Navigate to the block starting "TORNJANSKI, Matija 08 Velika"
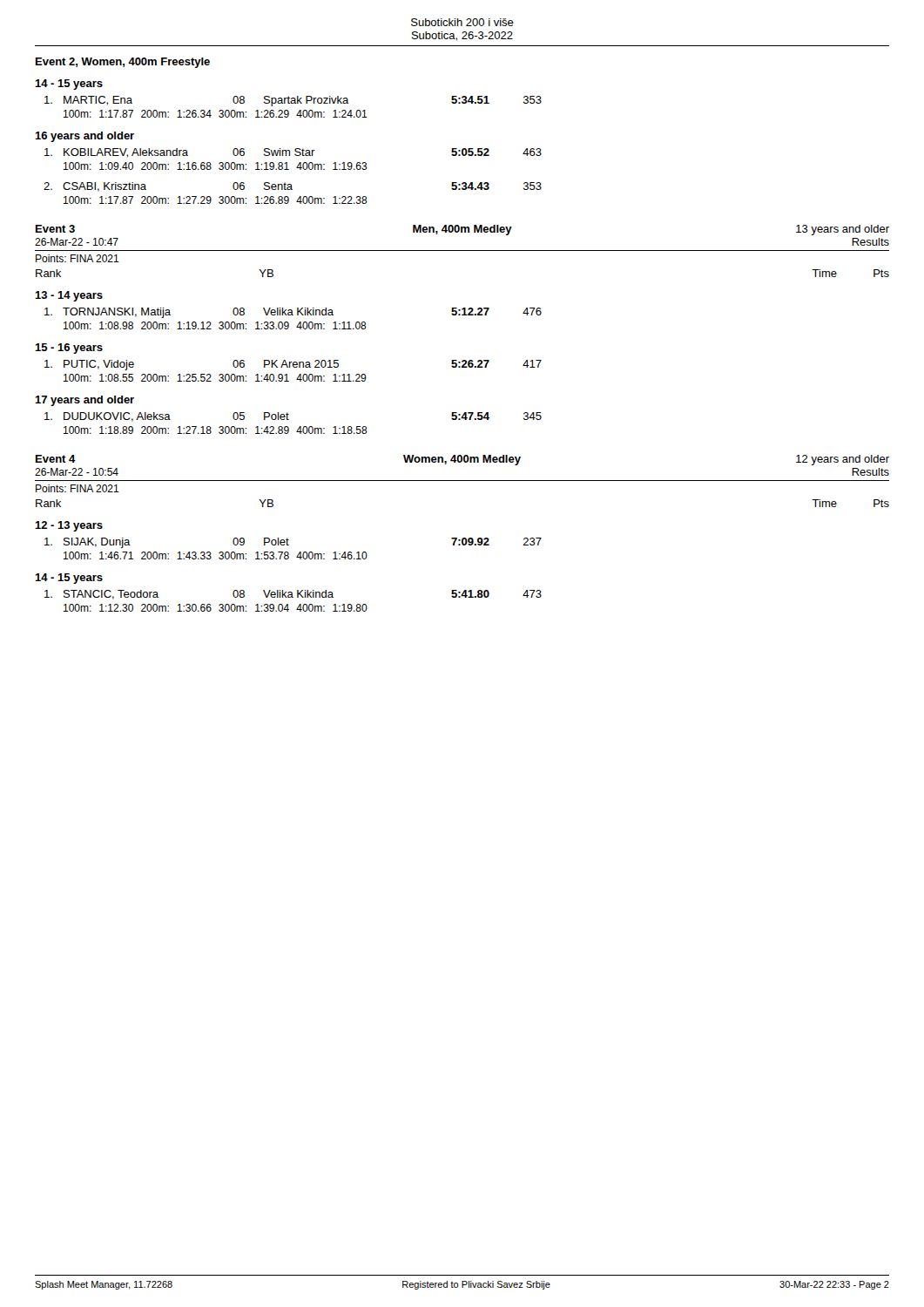 (466, 318)
